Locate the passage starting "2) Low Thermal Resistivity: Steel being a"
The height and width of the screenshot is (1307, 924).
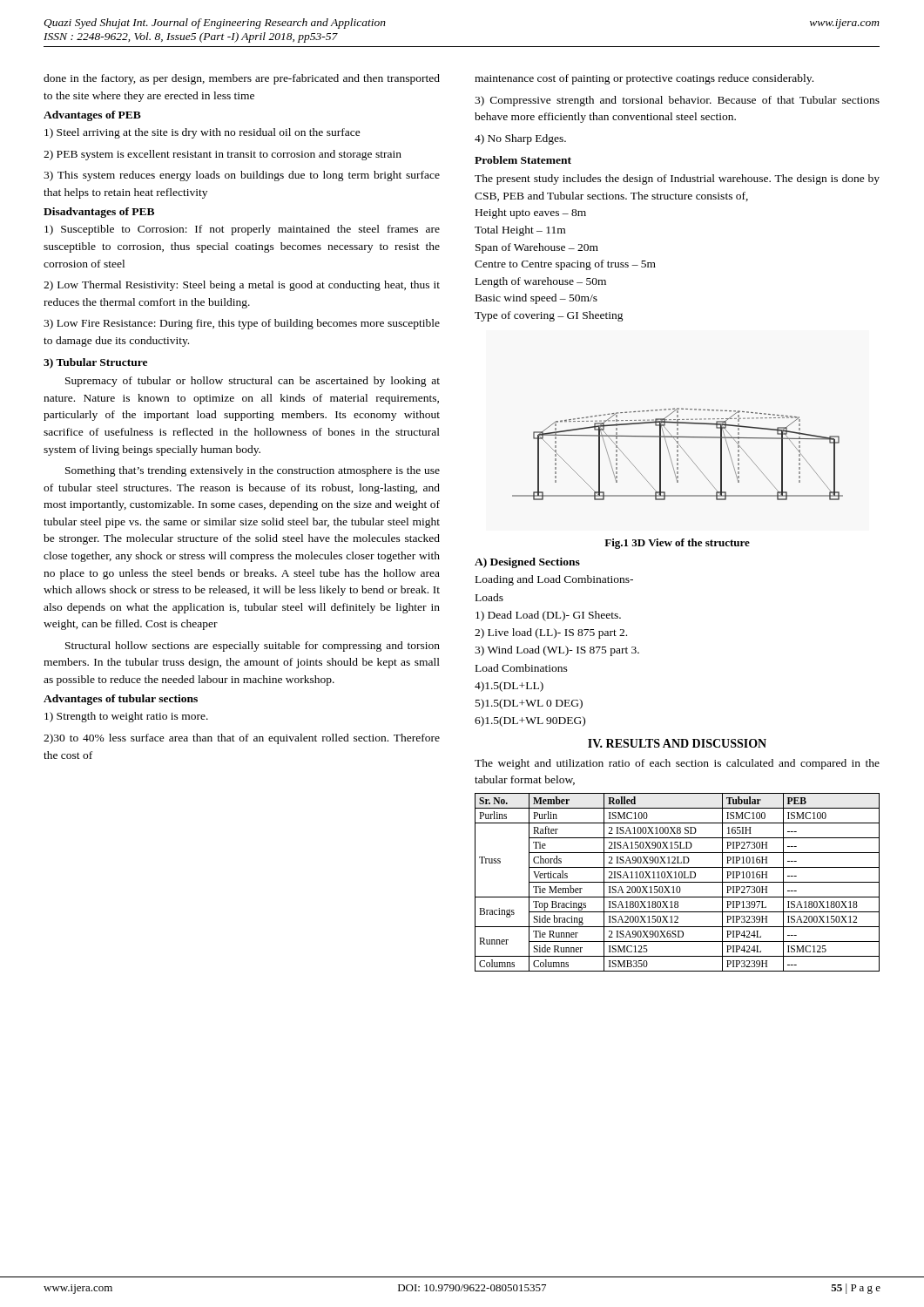242,293
